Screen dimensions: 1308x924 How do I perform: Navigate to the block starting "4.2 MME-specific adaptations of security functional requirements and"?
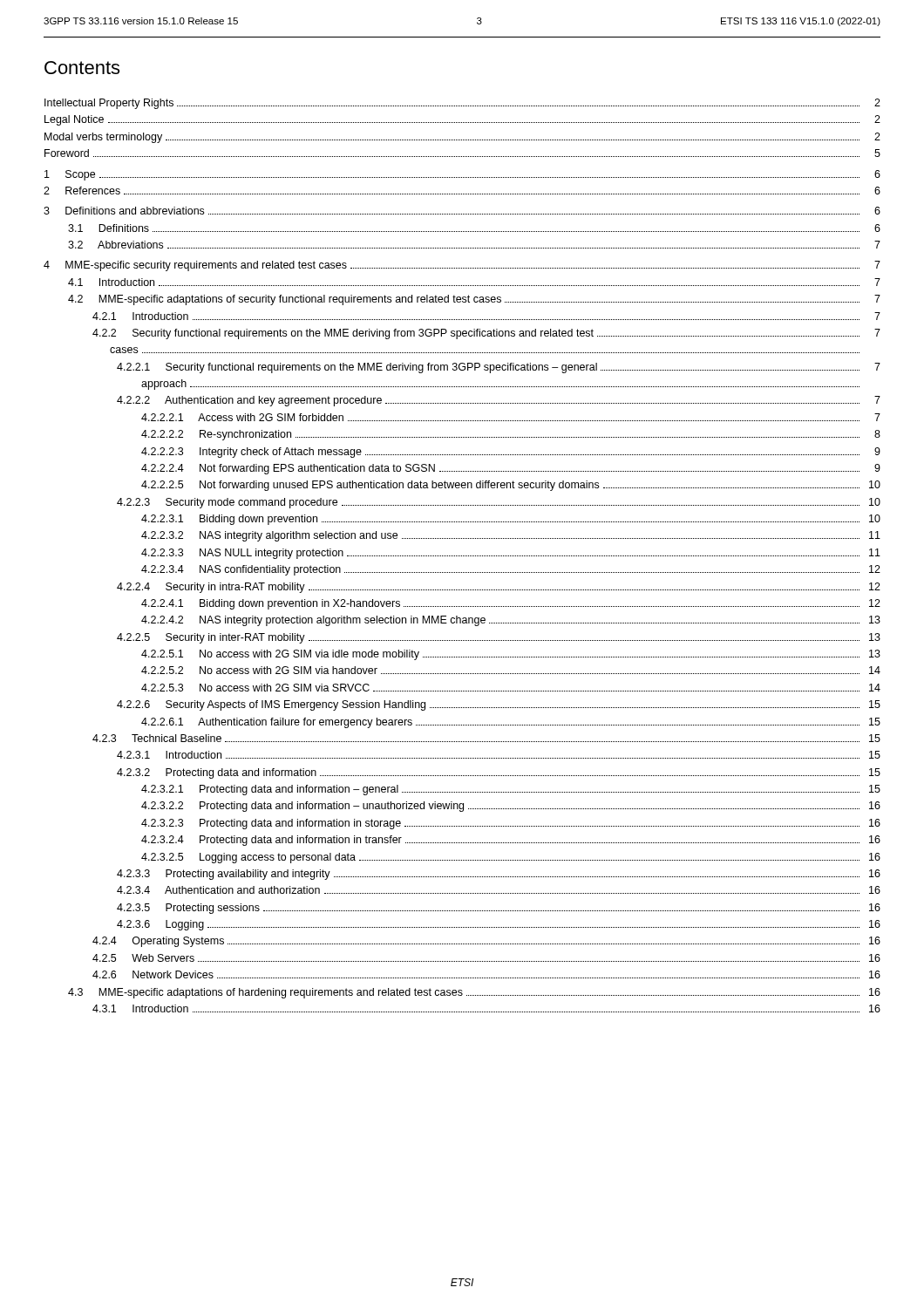tap(474, 300)
